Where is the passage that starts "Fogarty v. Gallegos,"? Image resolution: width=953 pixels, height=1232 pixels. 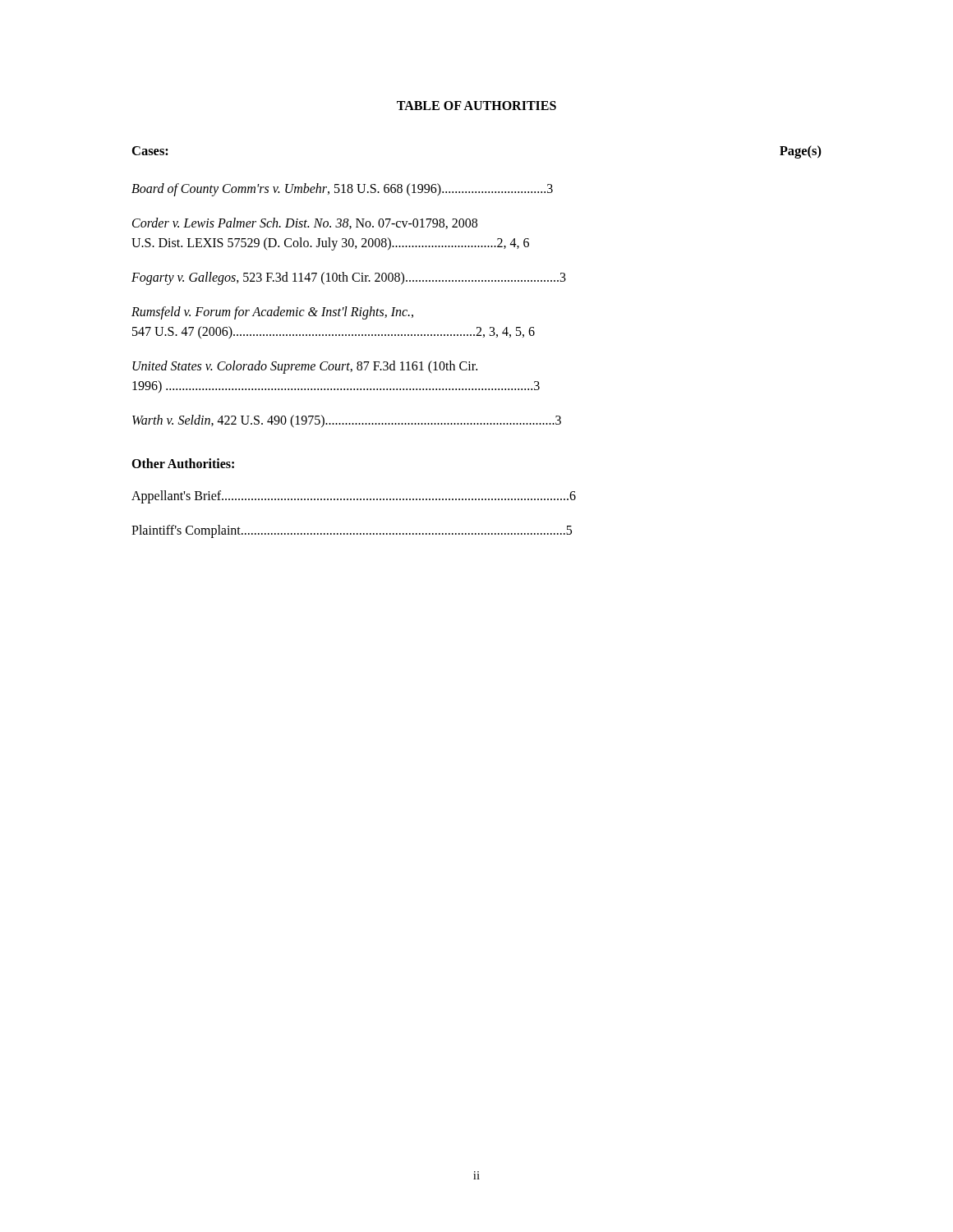[349, 278]
